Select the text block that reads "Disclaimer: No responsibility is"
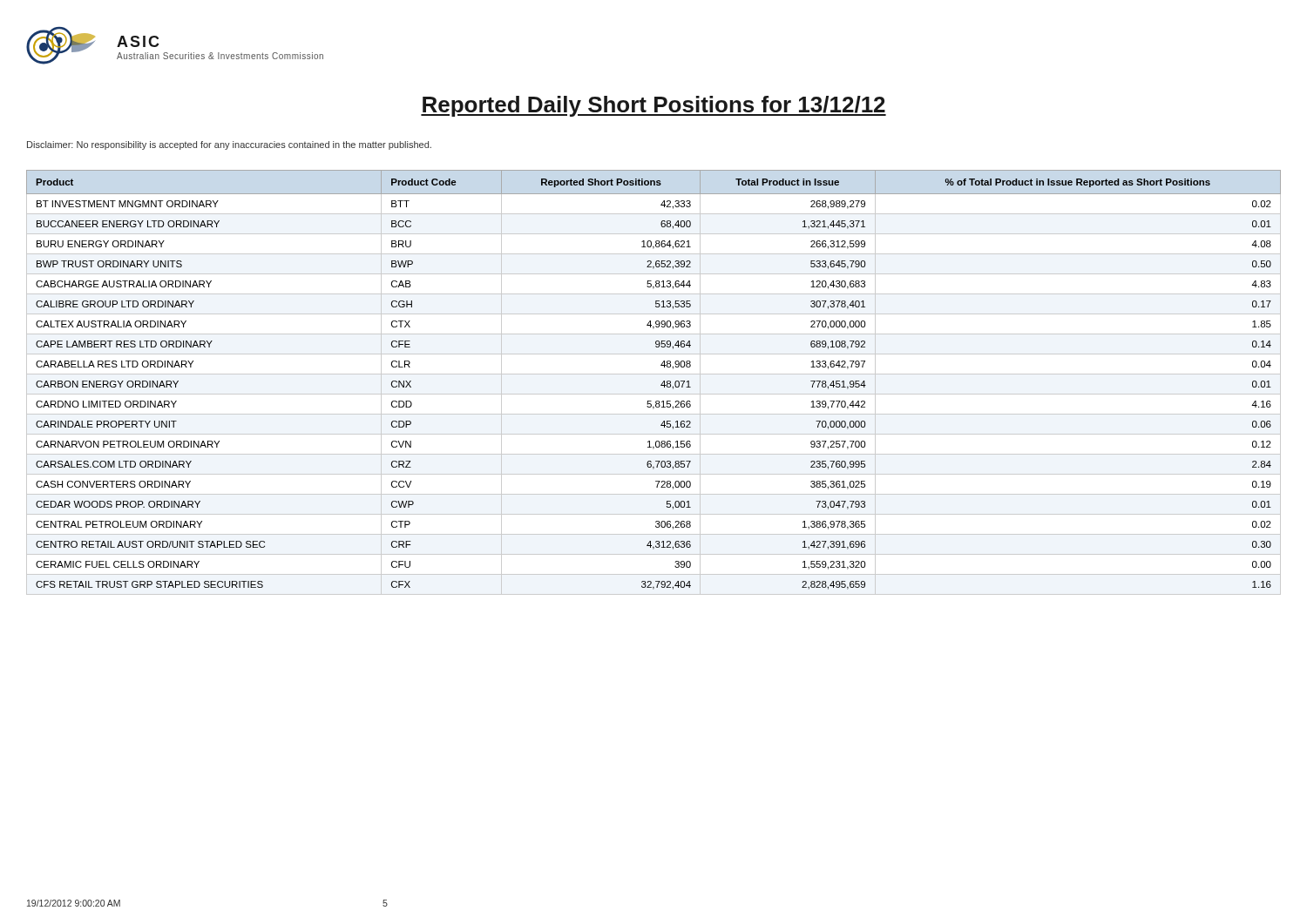Image resolution: width=1307 pixels, height=924 pixels. point(229,145)
